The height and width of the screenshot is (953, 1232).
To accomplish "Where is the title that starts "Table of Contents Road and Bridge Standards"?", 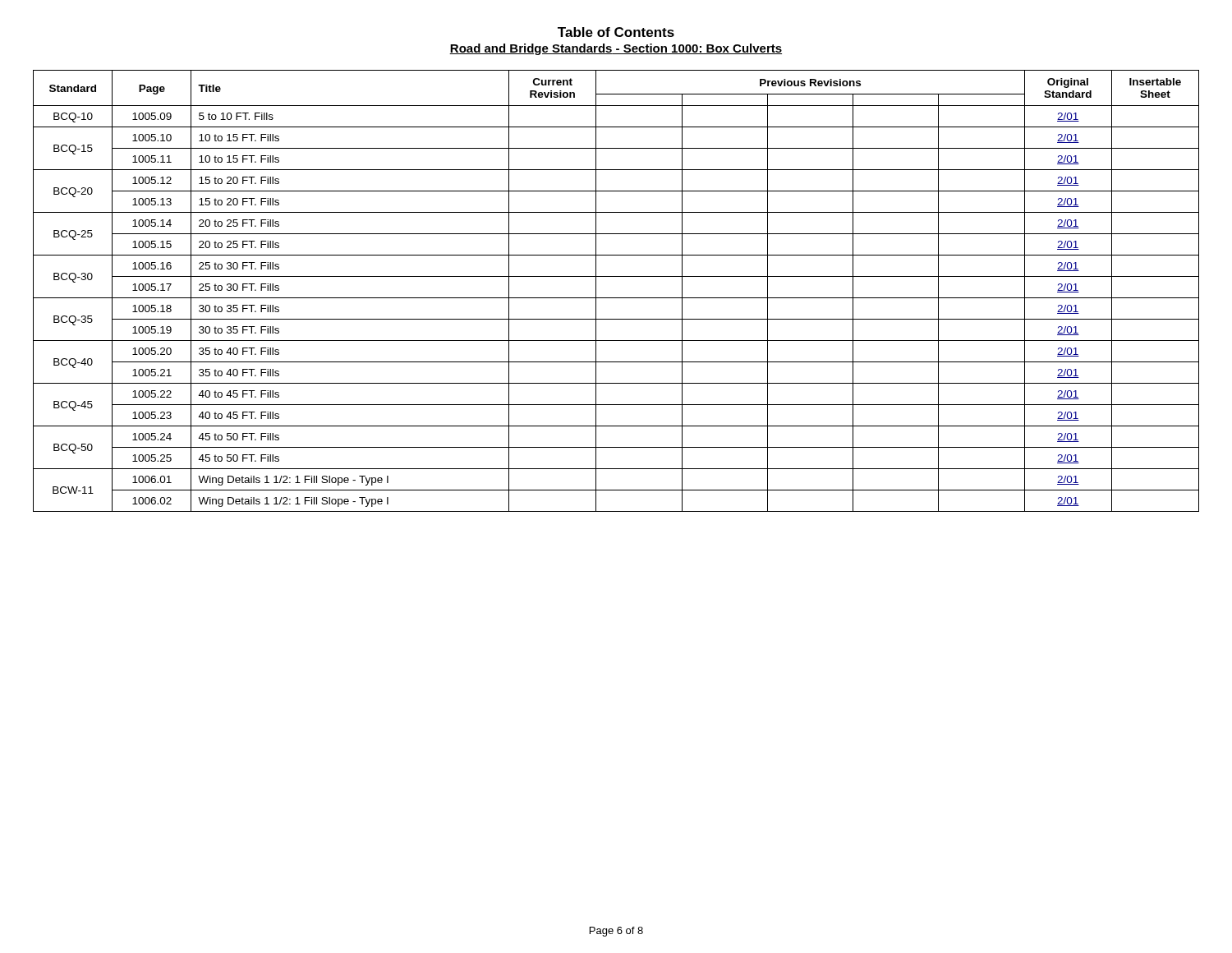I will click(616, 40).
